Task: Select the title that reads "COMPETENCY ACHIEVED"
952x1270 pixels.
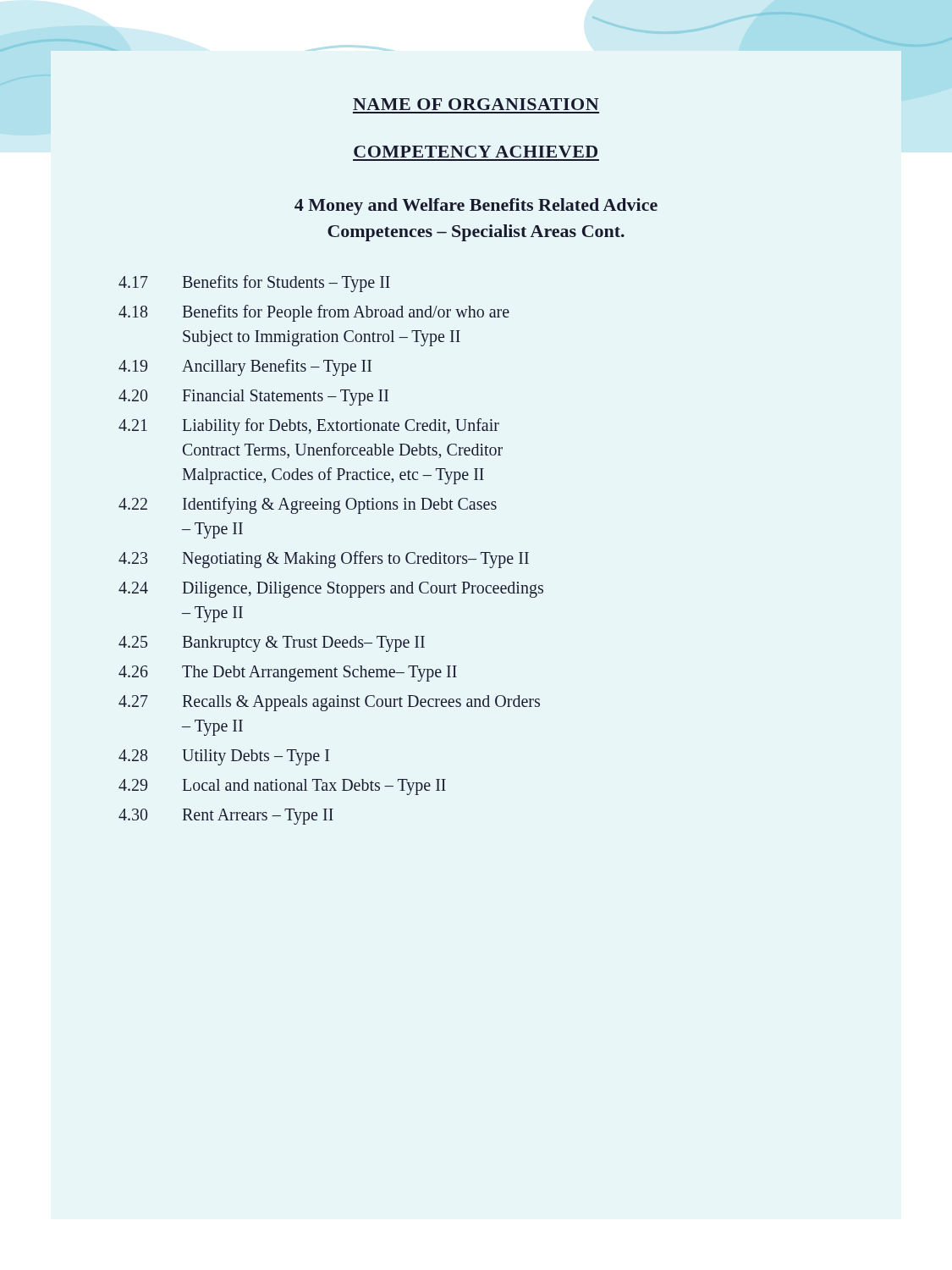Action: [x=476, y=151]
